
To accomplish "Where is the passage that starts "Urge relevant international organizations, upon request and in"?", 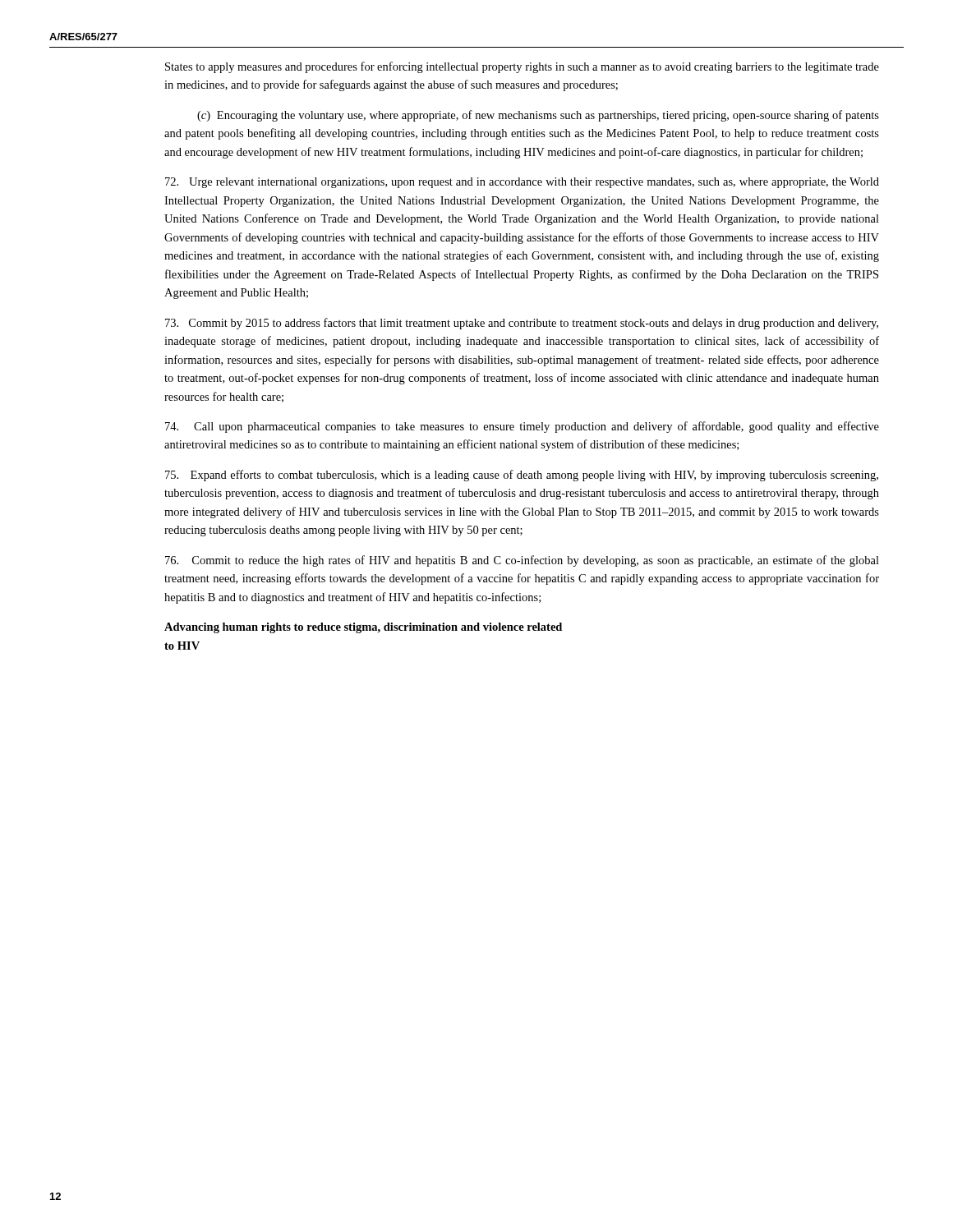I will pos(522,237).
